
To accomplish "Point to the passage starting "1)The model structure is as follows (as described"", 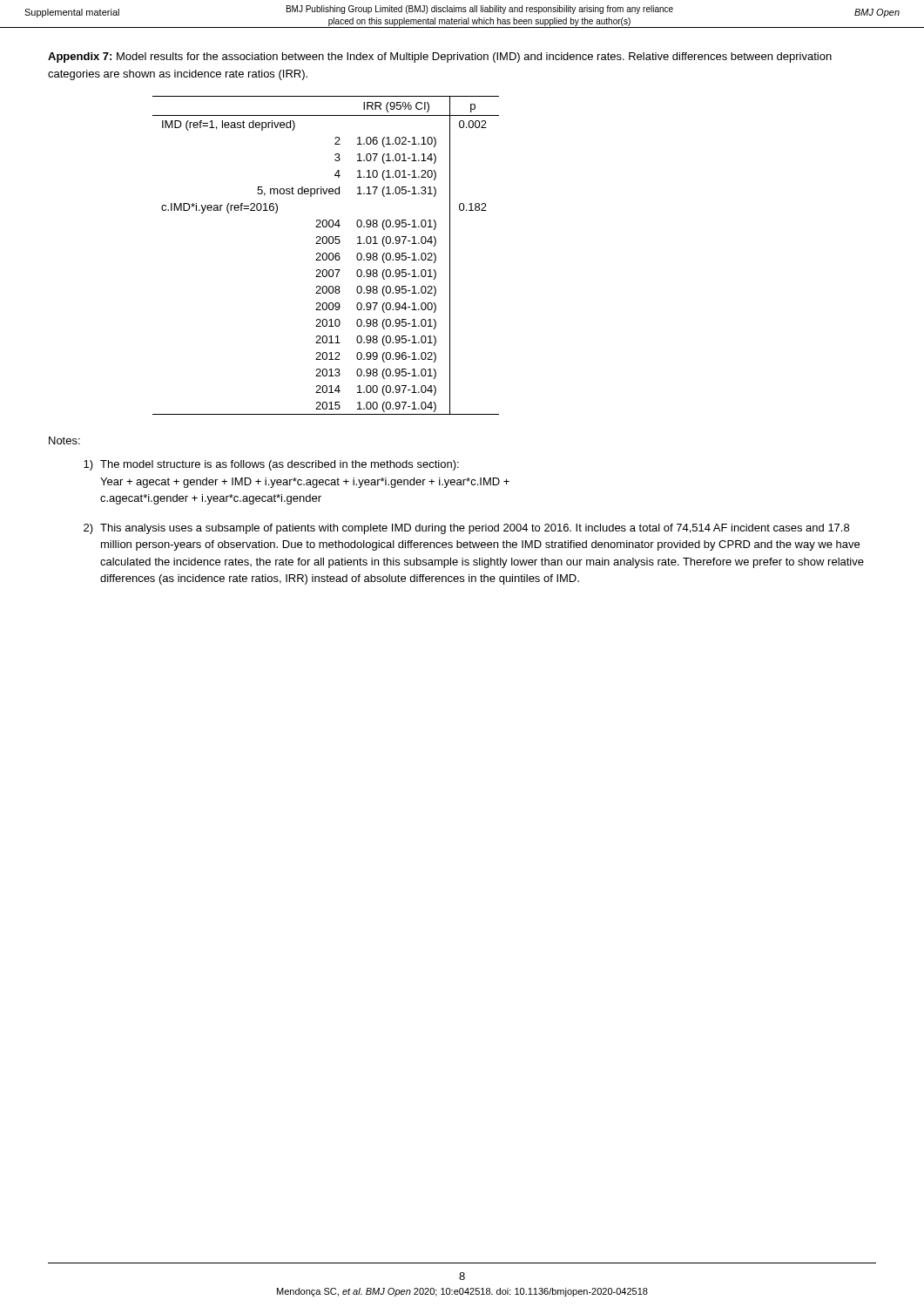I will [x=462, y=481].
